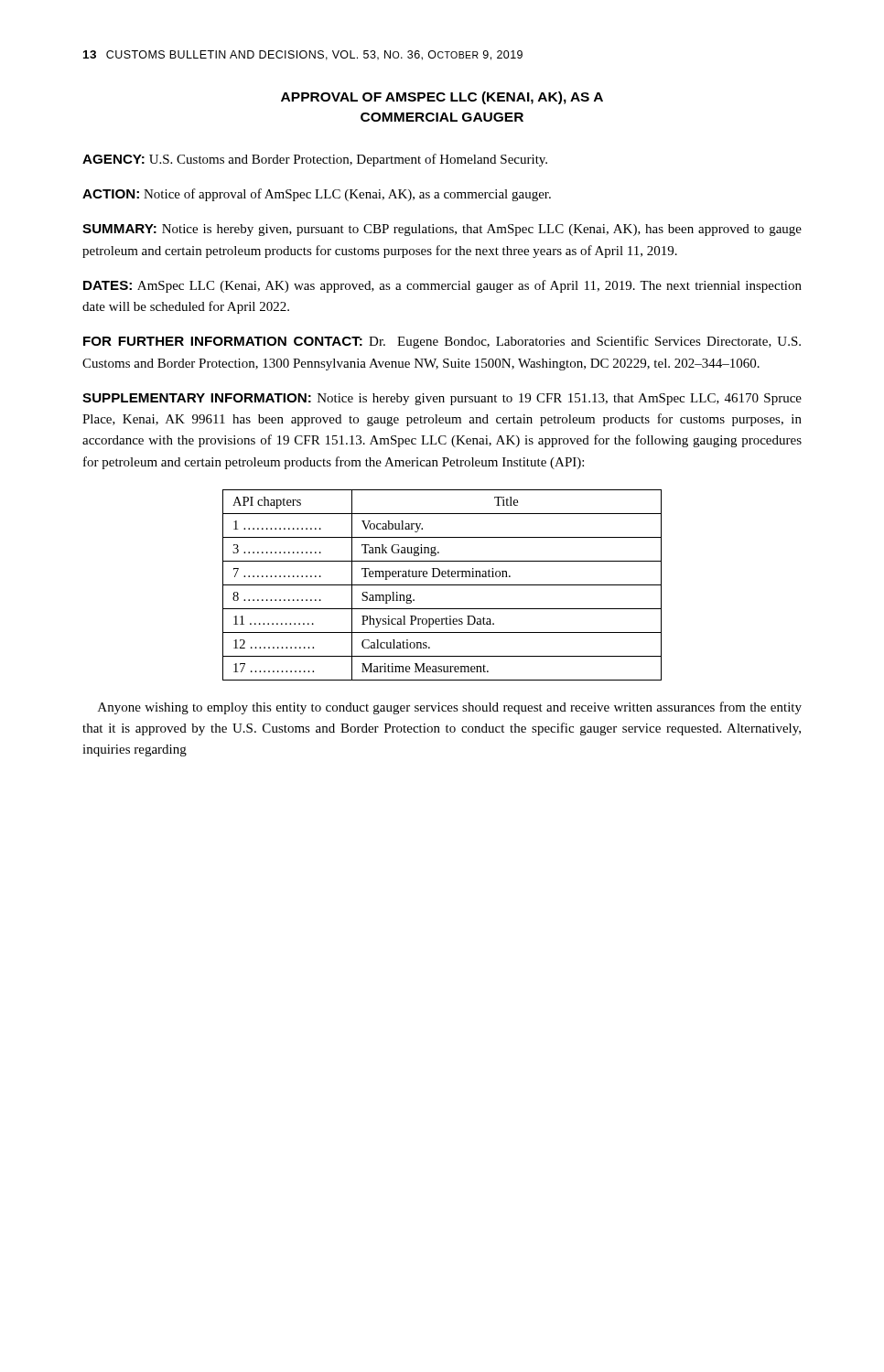Image resolution: width=884 pixels, height=1372 pixels.
Task: Find the title containing "APPROVAL OF AMSPEC LLC (KENAI, AK), AS ACOMMERCIAL"
Action: (x=442, y=107)
